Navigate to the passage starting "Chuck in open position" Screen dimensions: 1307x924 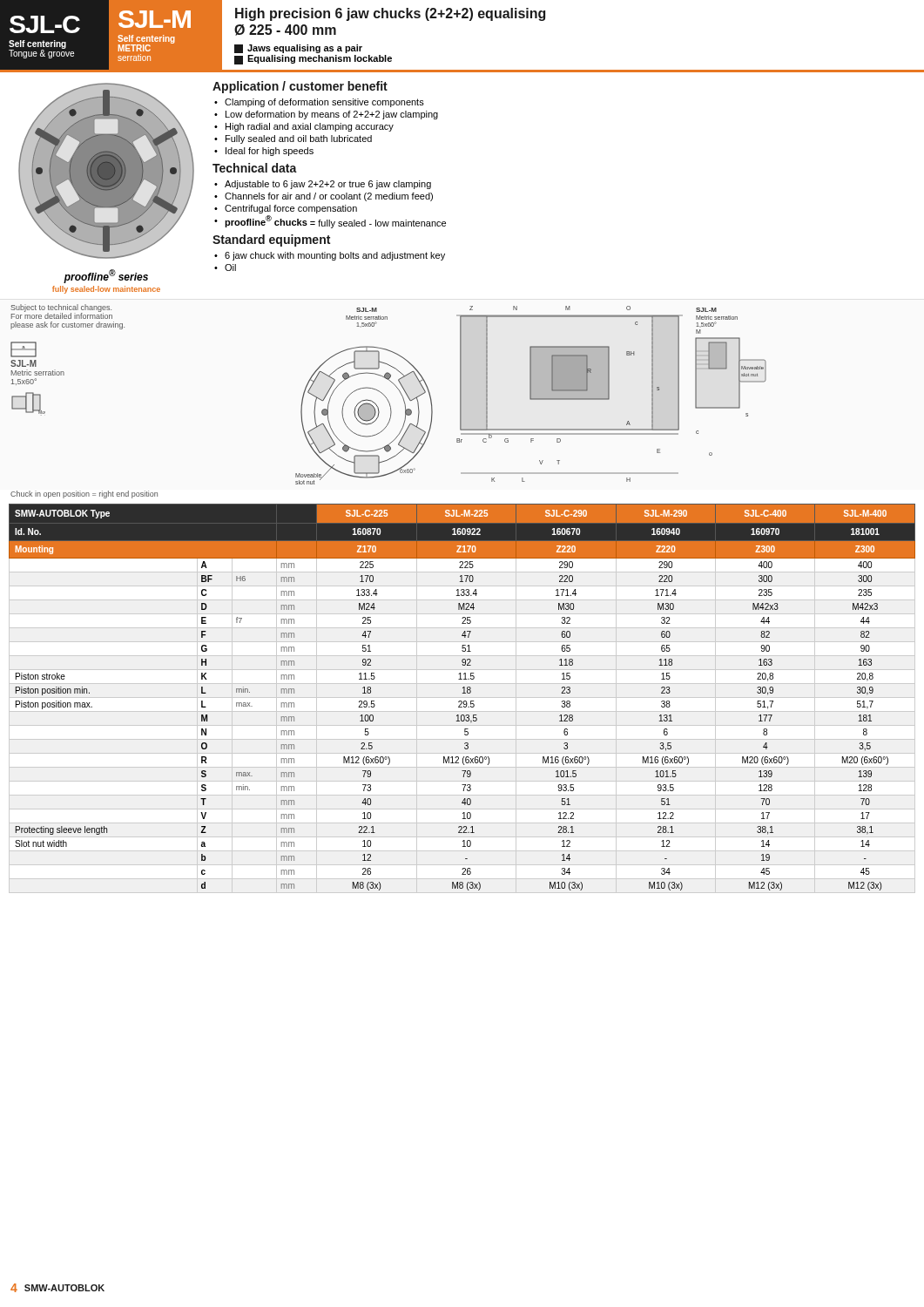tap(84, 494)
